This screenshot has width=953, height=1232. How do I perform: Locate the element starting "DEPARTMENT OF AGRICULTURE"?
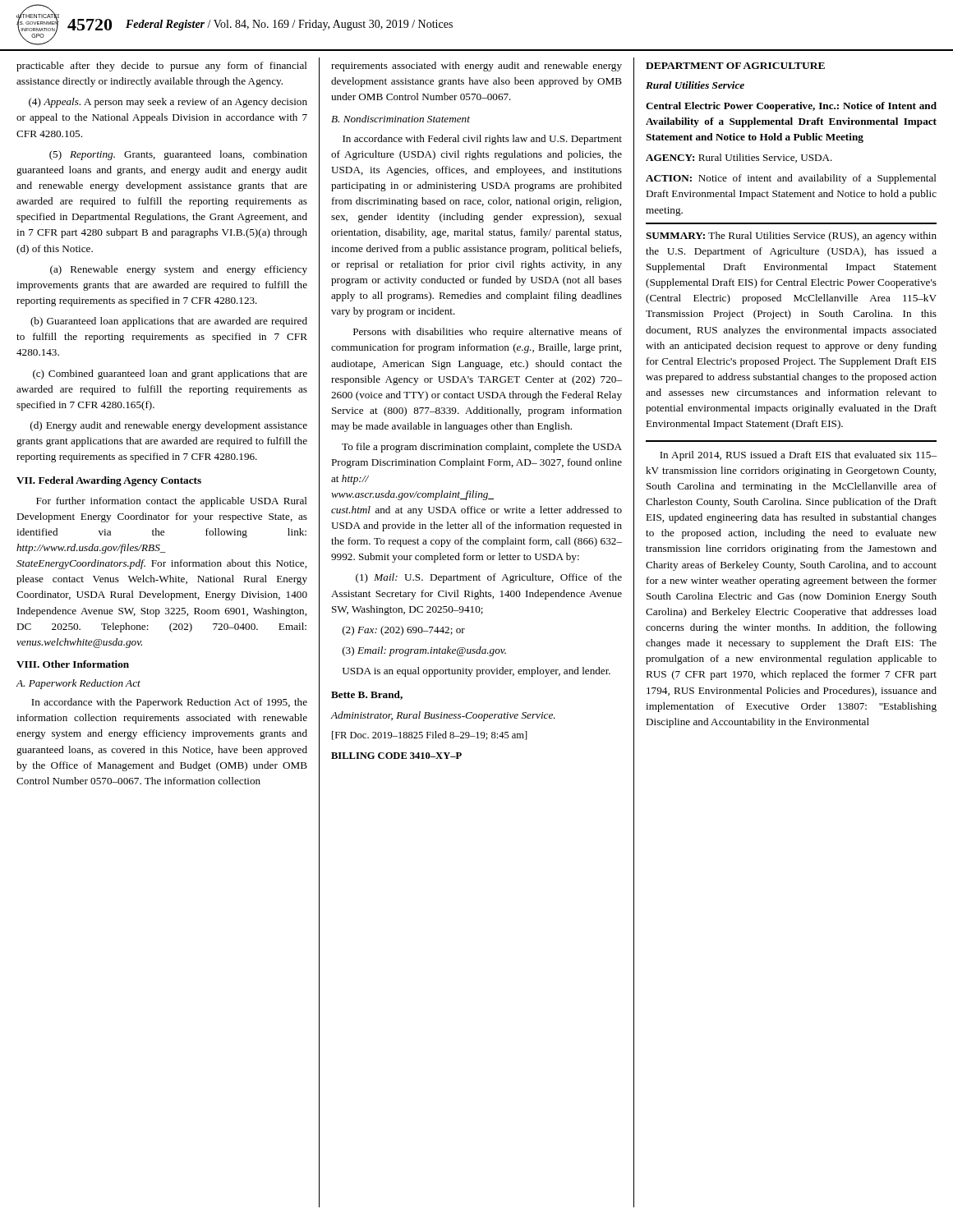(736, 65)
